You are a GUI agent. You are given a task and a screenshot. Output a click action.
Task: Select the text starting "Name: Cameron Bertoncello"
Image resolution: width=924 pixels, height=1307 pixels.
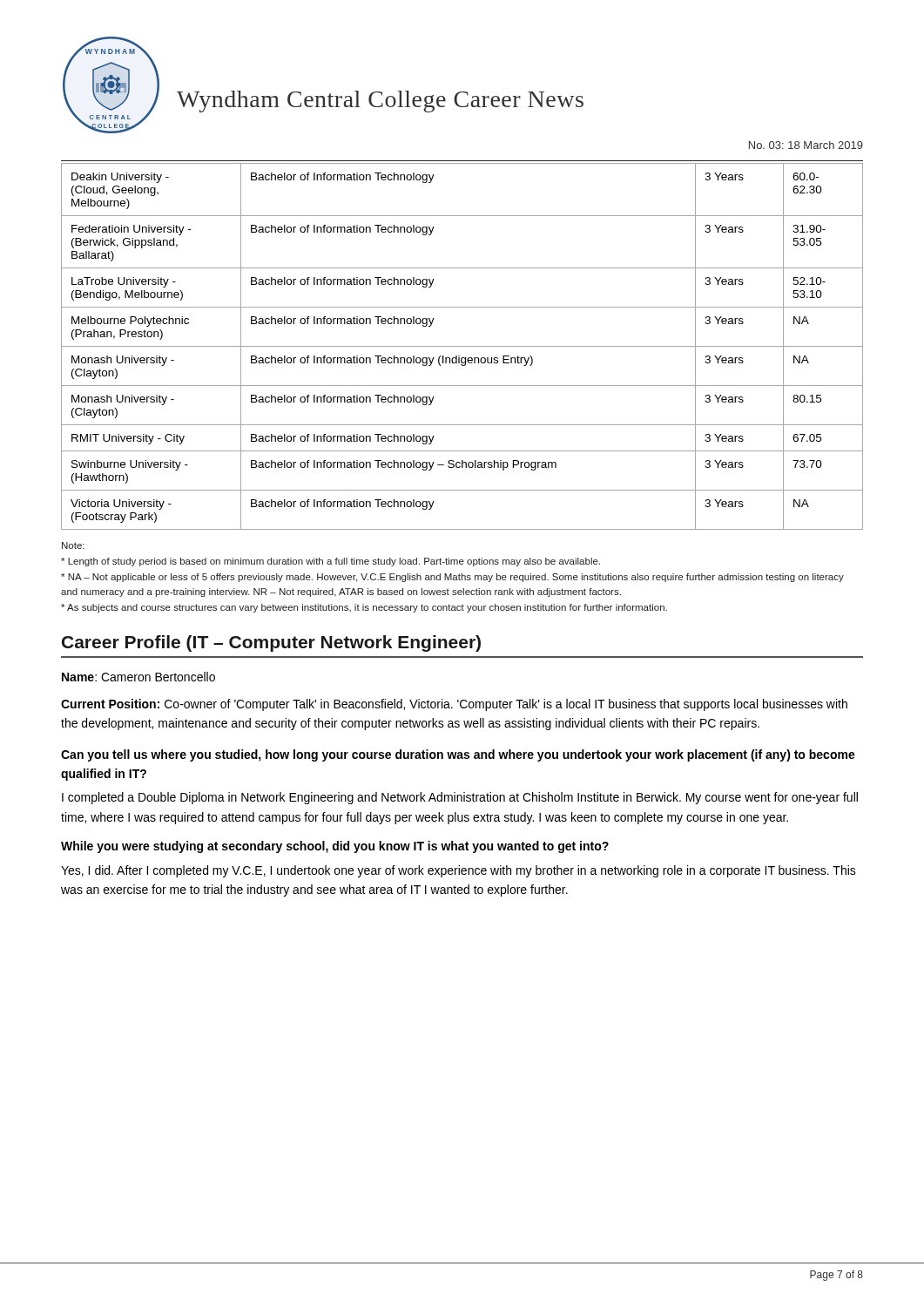[138, 677]
